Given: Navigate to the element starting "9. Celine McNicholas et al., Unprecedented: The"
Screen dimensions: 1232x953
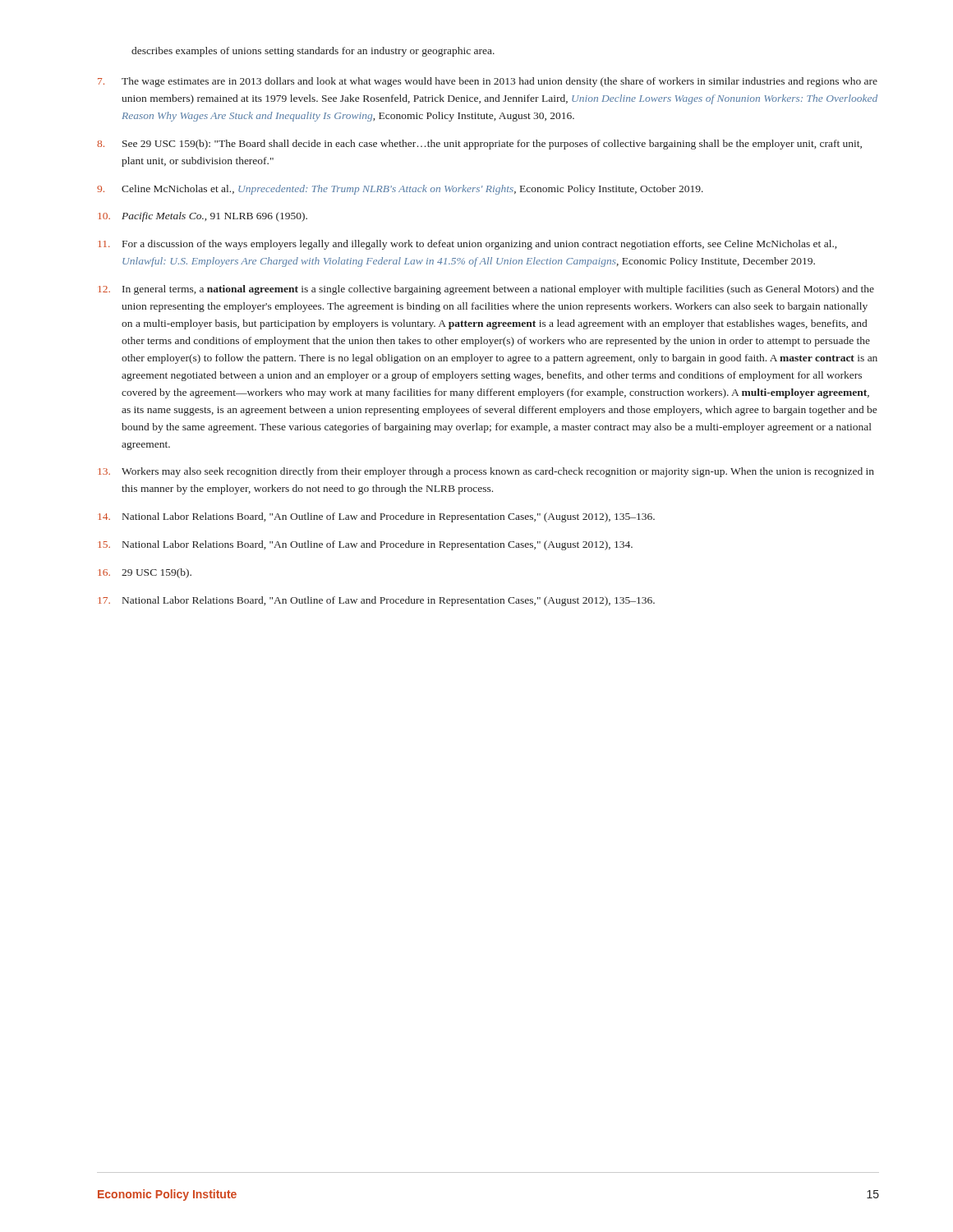Looking at the screenshot, I should tap(488, 189).
